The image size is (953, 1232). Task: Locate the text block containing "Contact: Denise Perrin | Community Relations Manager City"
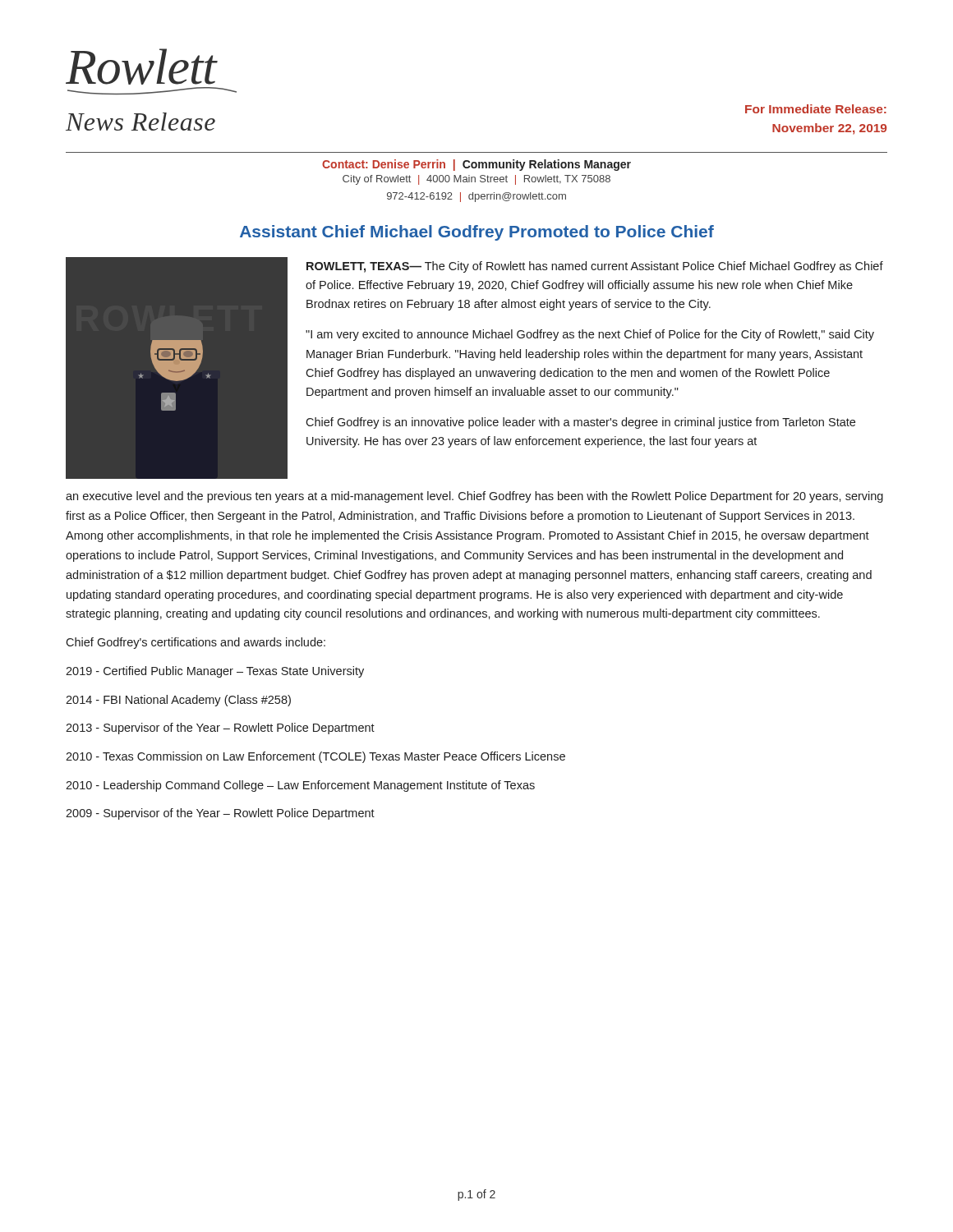click(476, 181)
